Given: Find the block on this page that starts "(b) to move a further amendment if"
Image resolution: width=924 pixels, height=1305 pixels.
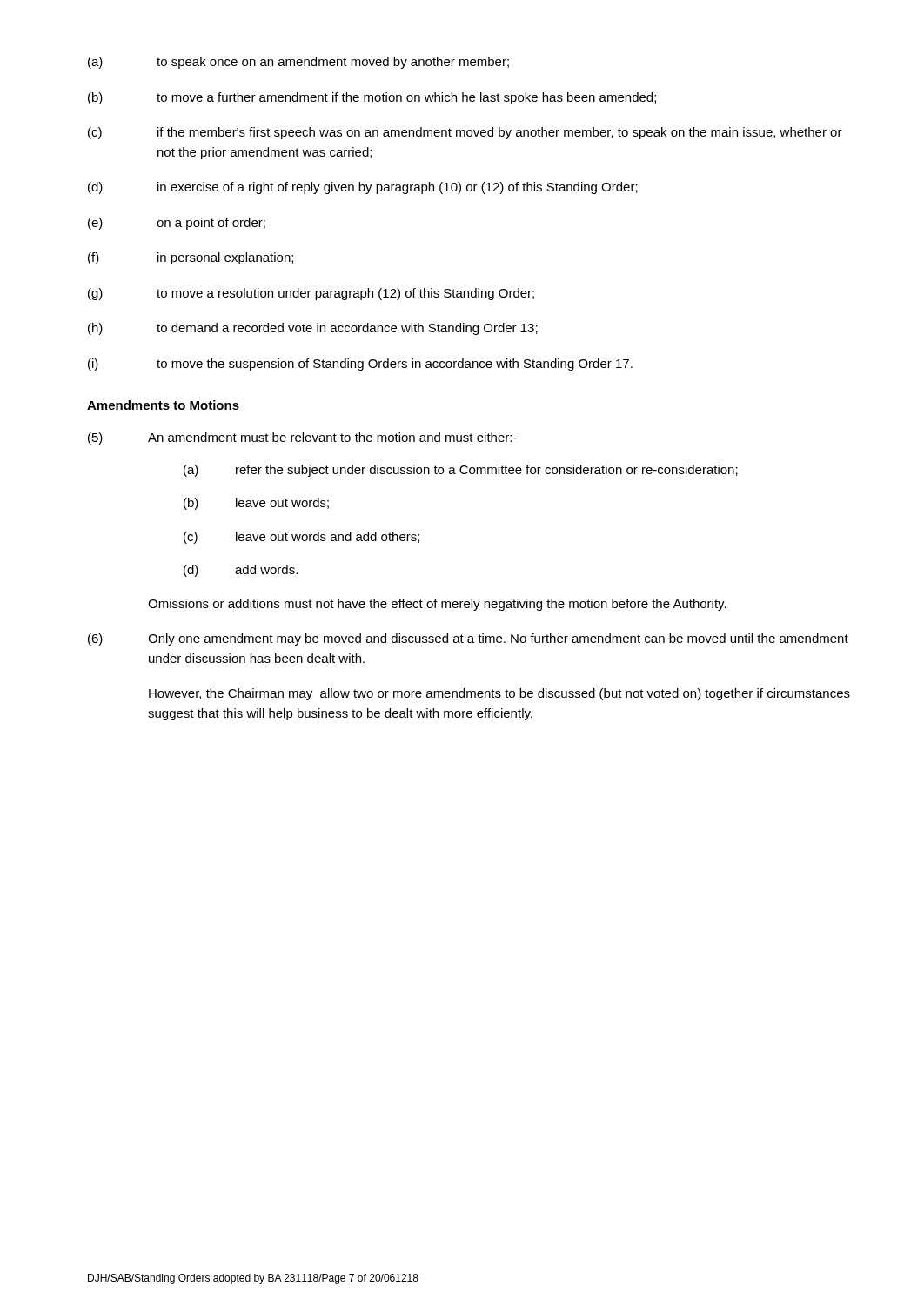Looking at the screenshot, I should (x=471, y=97).
